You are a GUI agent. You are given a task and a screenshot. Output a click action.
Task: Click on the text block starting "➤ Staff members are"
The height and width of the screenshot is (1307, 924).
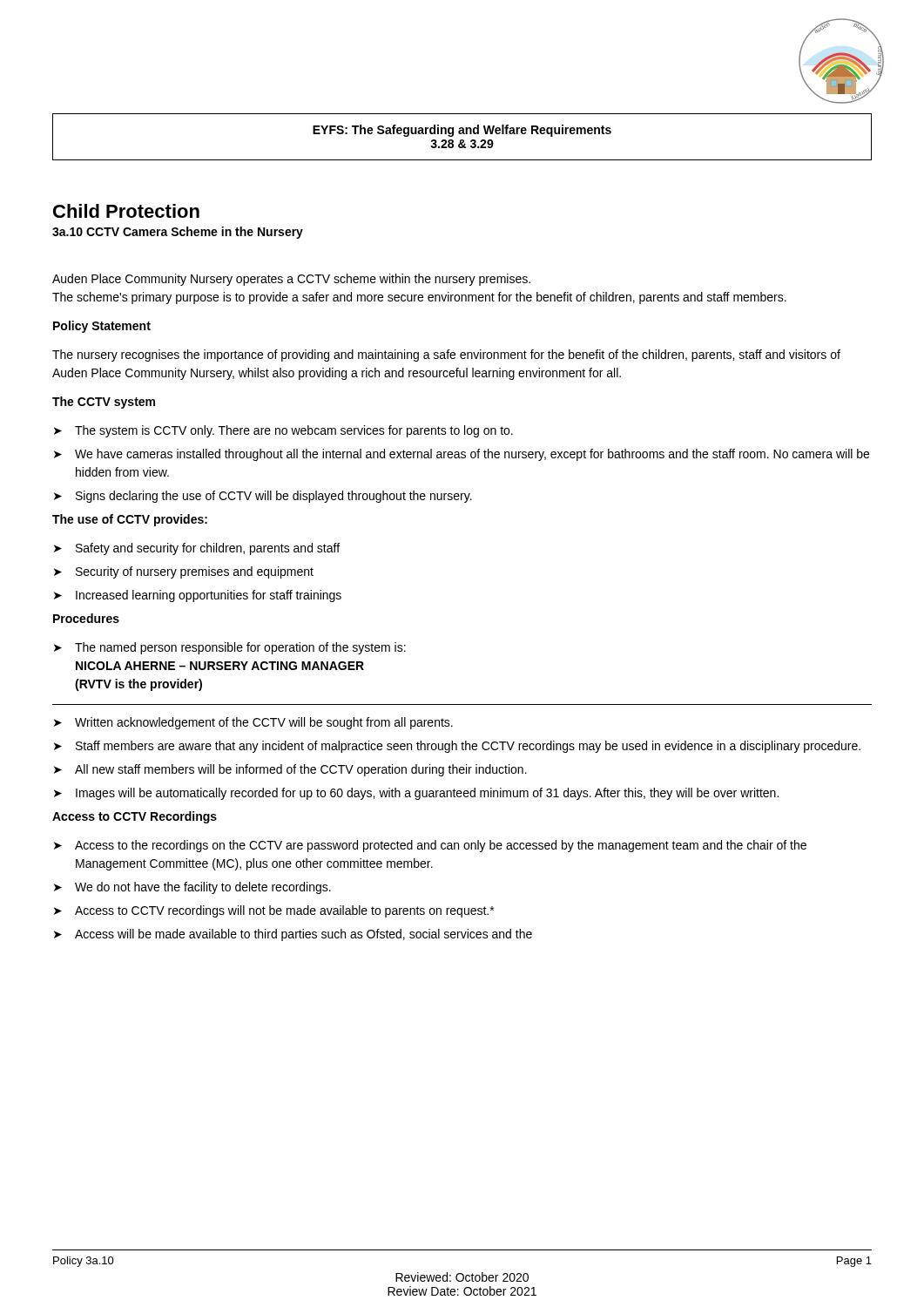pyautogui.click(x=462, y=746)
